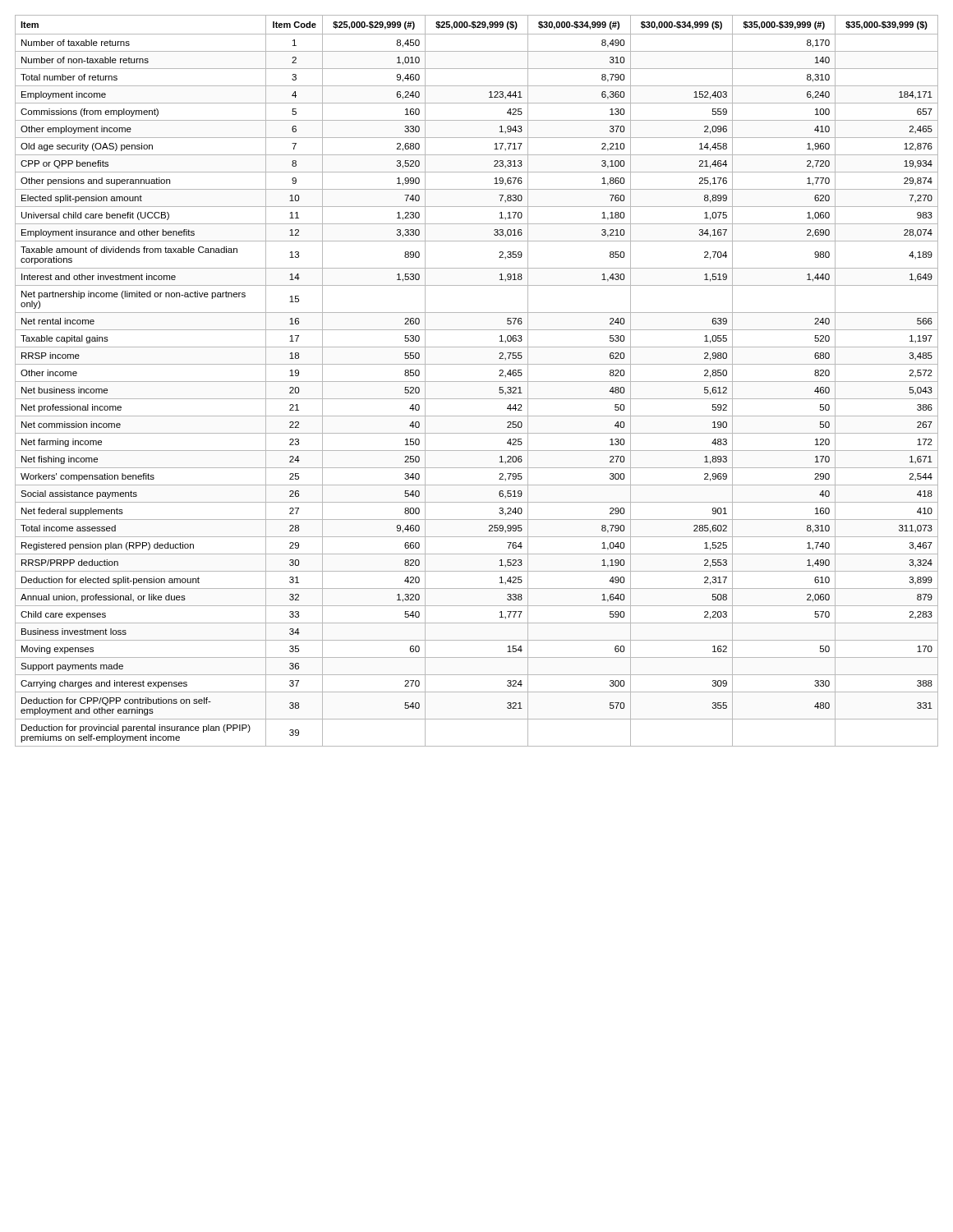
Task: Find the table that mentions "Taxable amount of"
Action: [476, 381]
